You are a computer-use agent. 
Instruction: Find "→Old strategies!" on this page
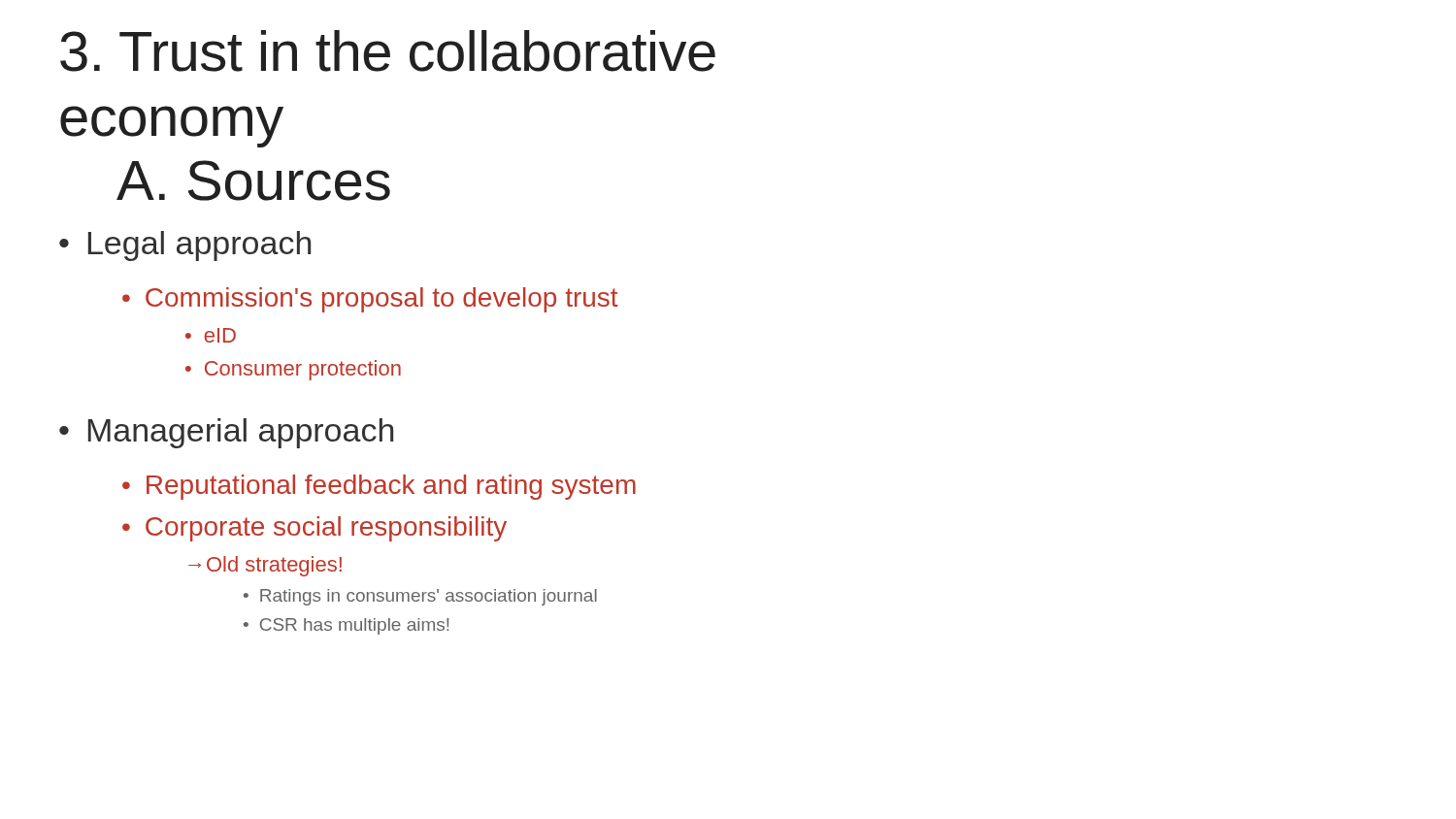coord(264,565)
